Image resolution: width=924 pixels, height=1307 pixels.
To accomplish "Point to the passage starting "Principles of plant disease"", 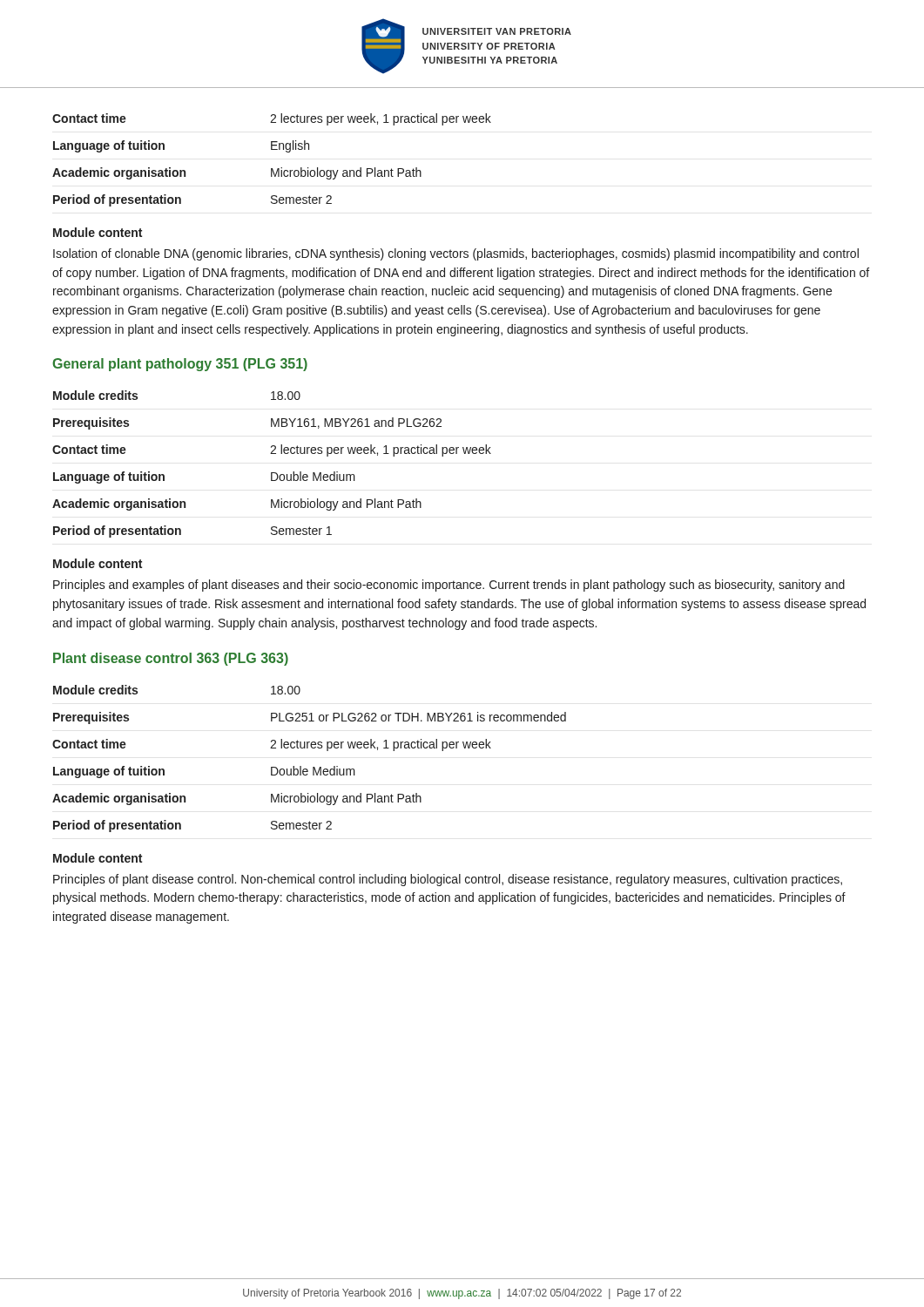I will coord(449,898).
